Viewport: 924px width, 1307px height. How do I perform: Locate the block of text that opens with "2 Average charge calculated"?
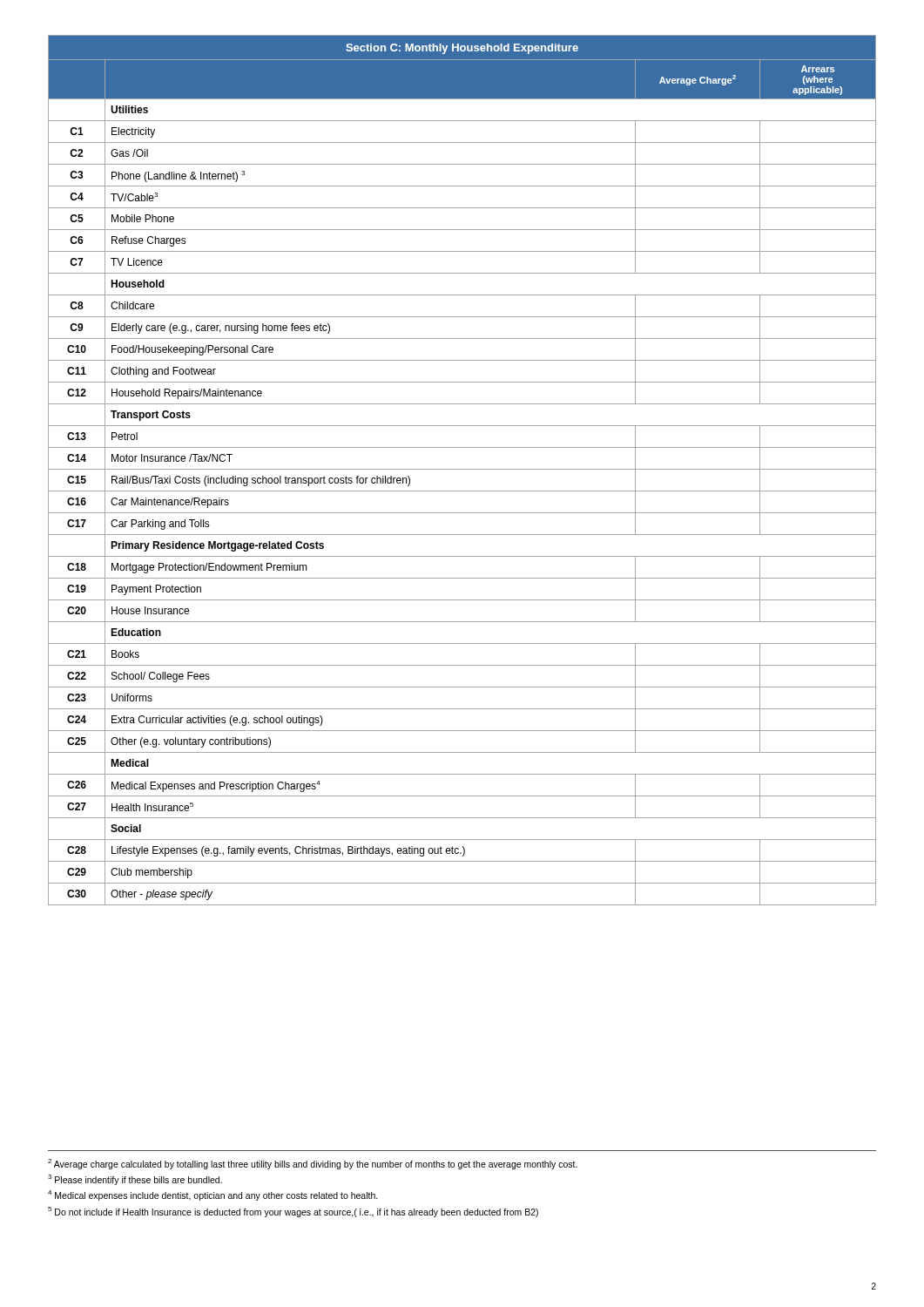pyautogui.click(x=462, y=1163)
